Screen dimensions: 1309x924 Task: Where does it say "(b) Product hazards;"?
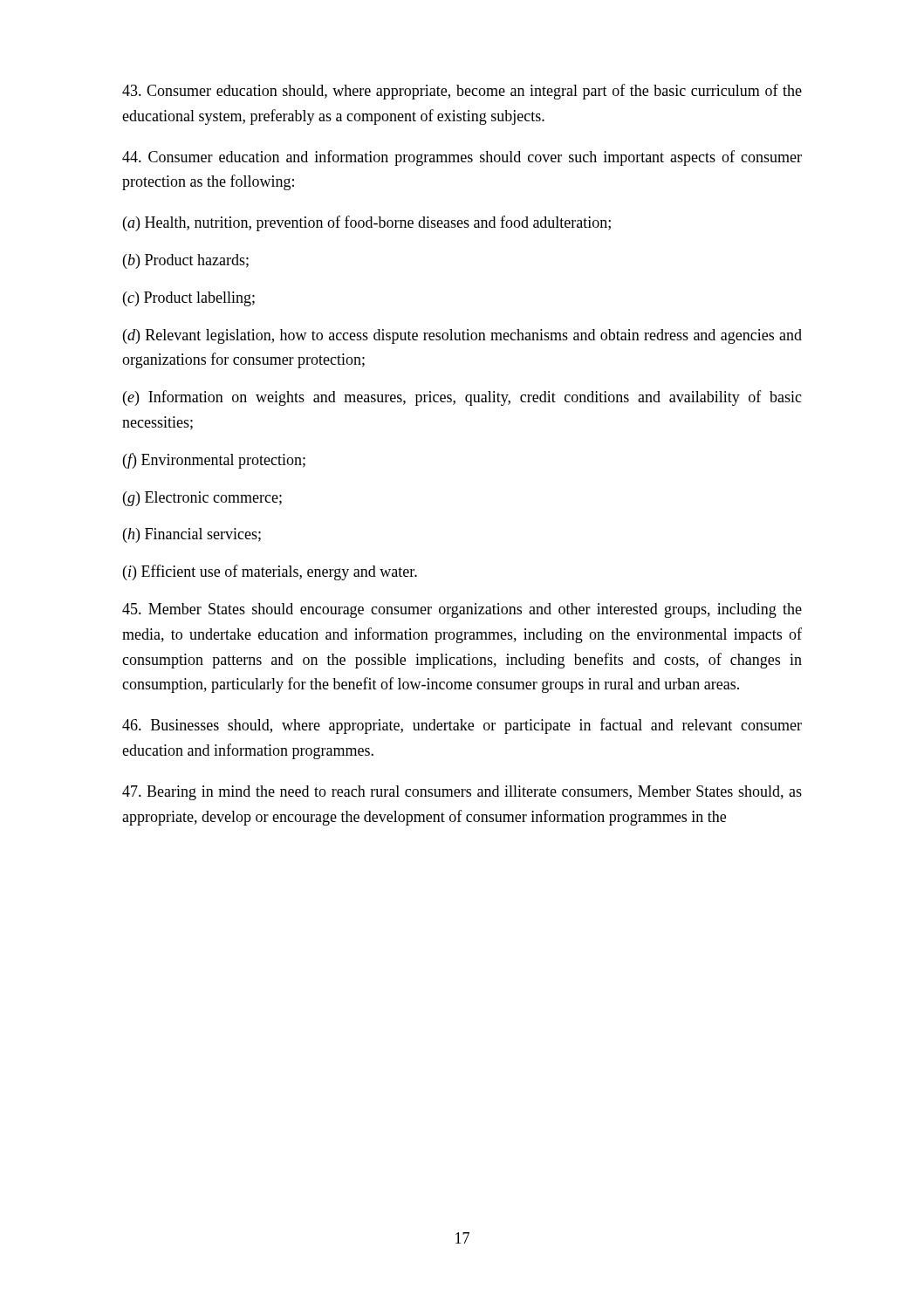pyautogui.click(x=186, y=260)
